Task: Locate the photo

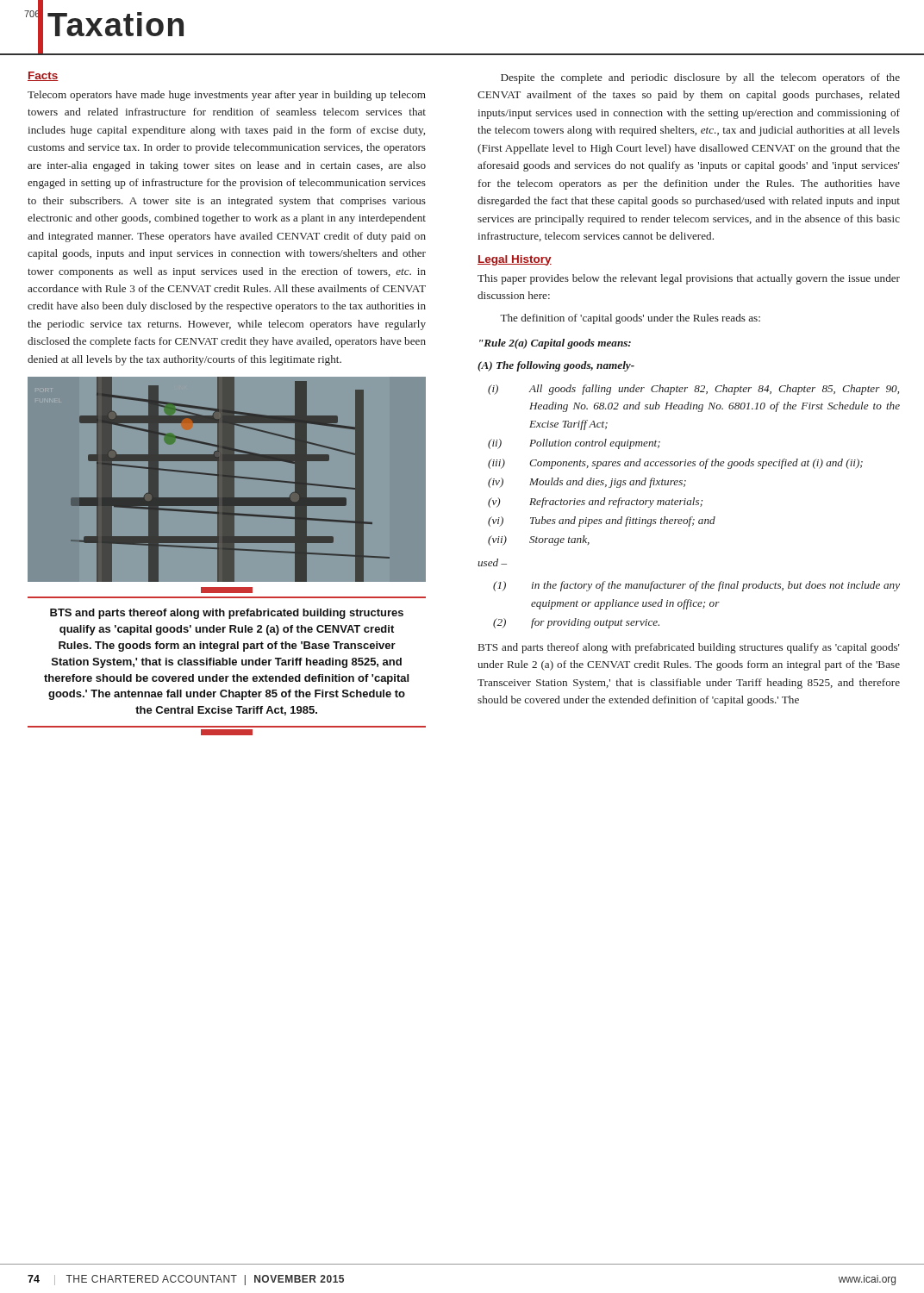Action: click(x=227, y=480)
